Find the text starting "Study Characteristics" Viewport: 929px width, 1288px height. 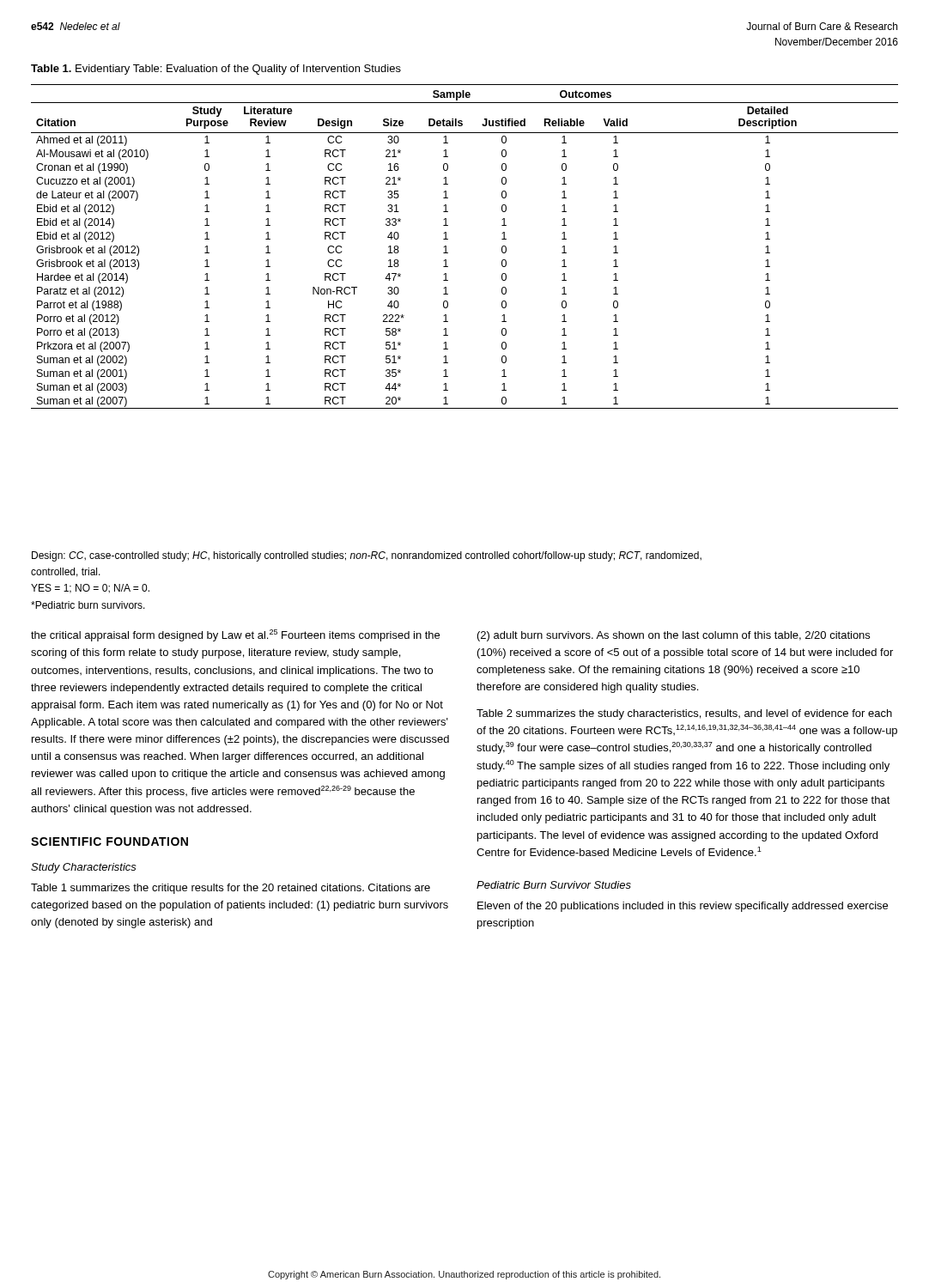tap(84, 867)
